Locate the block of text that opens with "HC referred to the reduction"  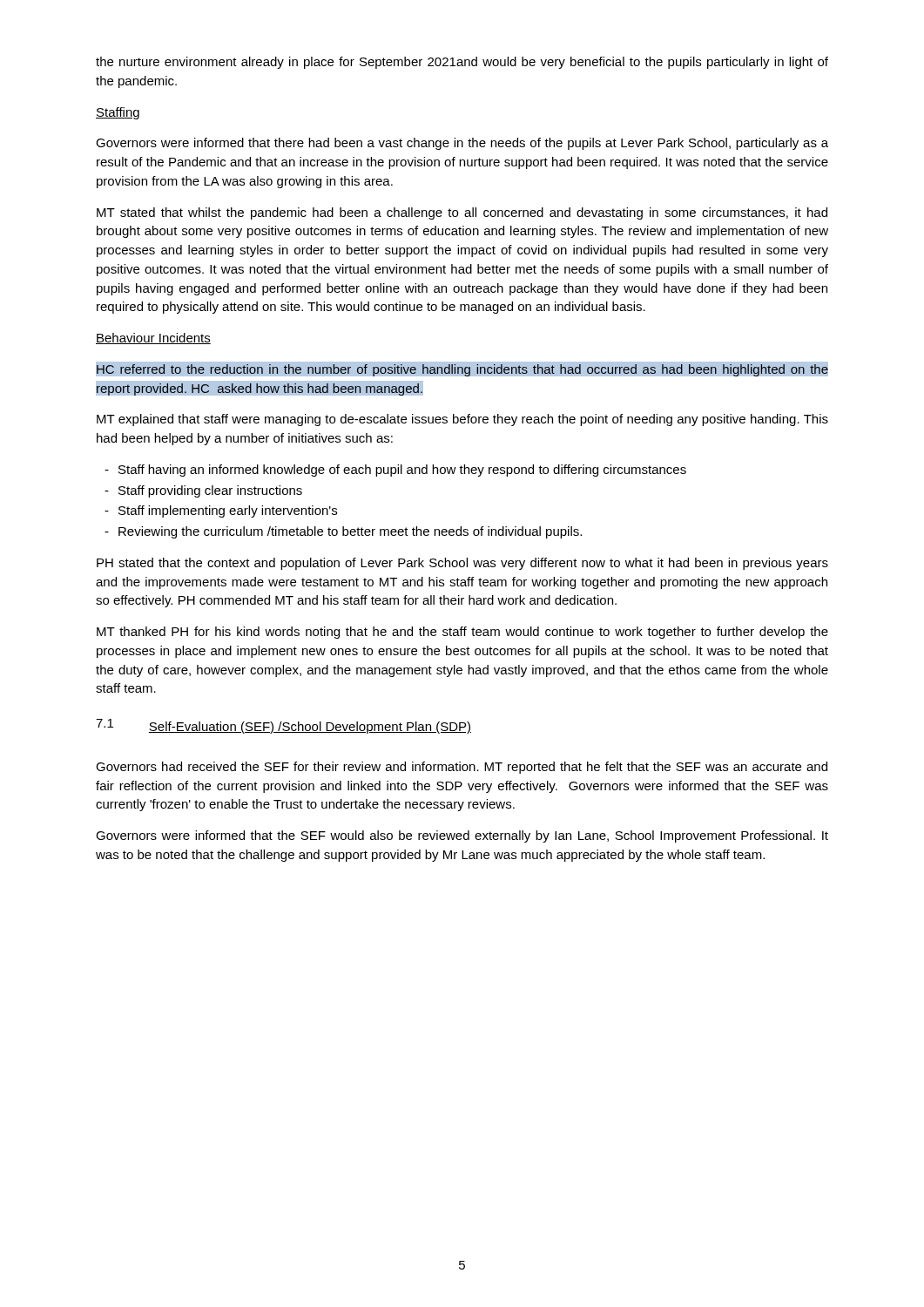pos(462,378)
